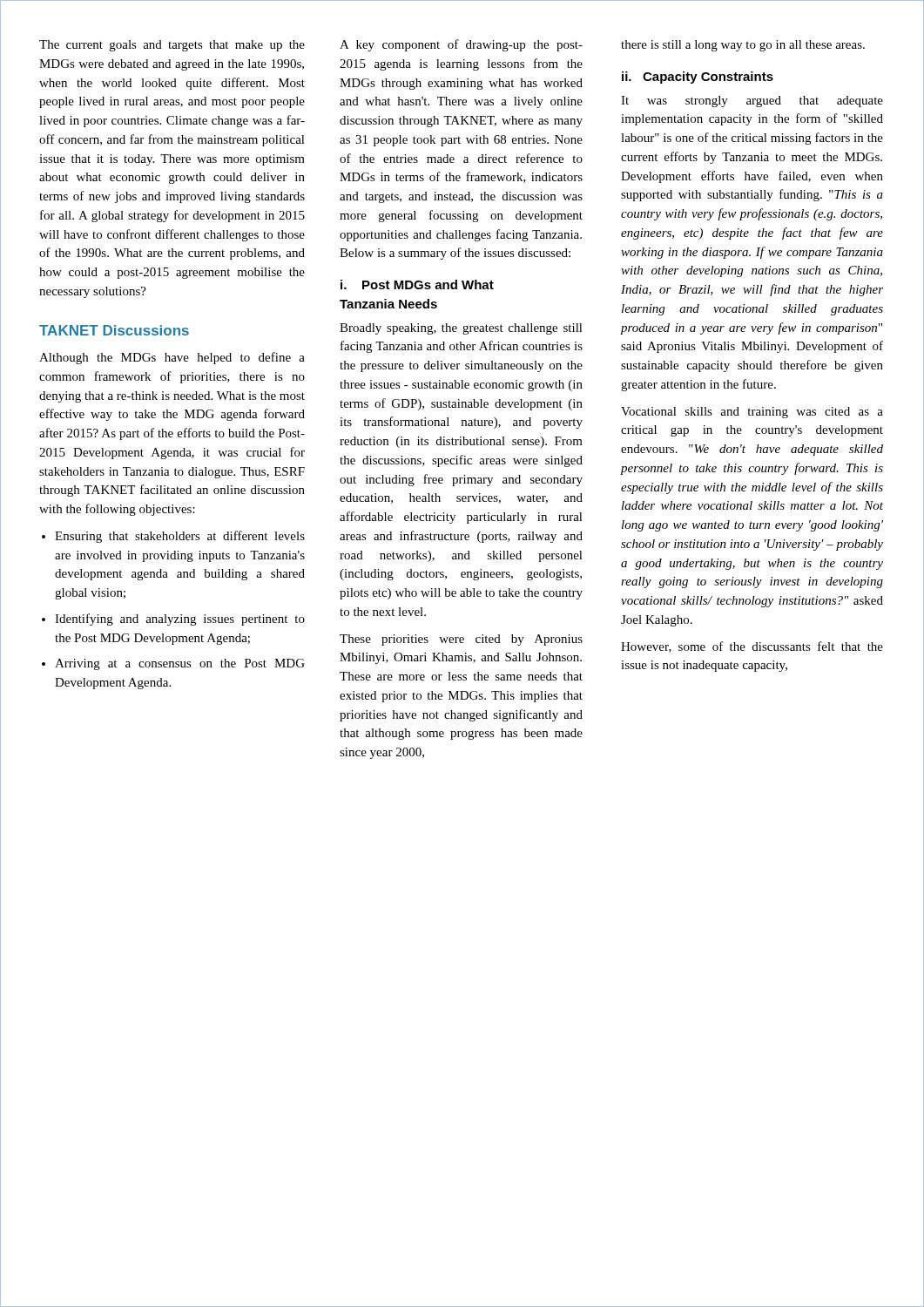Viewport: 924px width, 1307px height.
Task: Select the section header that says "ii. Capacity Constraints"
Action: click(x=752, y=76)
